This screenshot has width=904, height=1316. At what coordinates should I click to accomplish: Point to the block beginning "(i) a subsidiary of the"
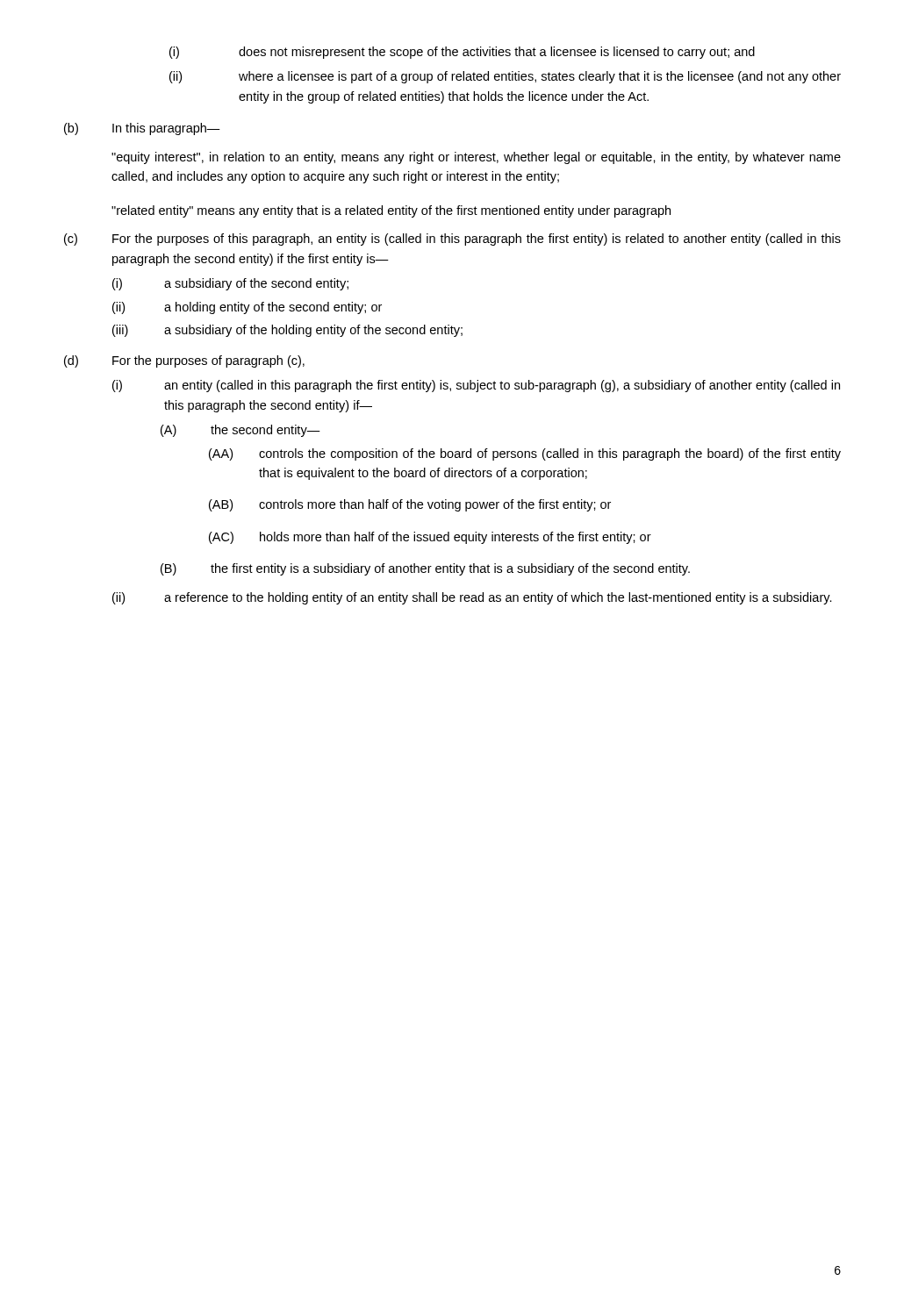(230, 284)
